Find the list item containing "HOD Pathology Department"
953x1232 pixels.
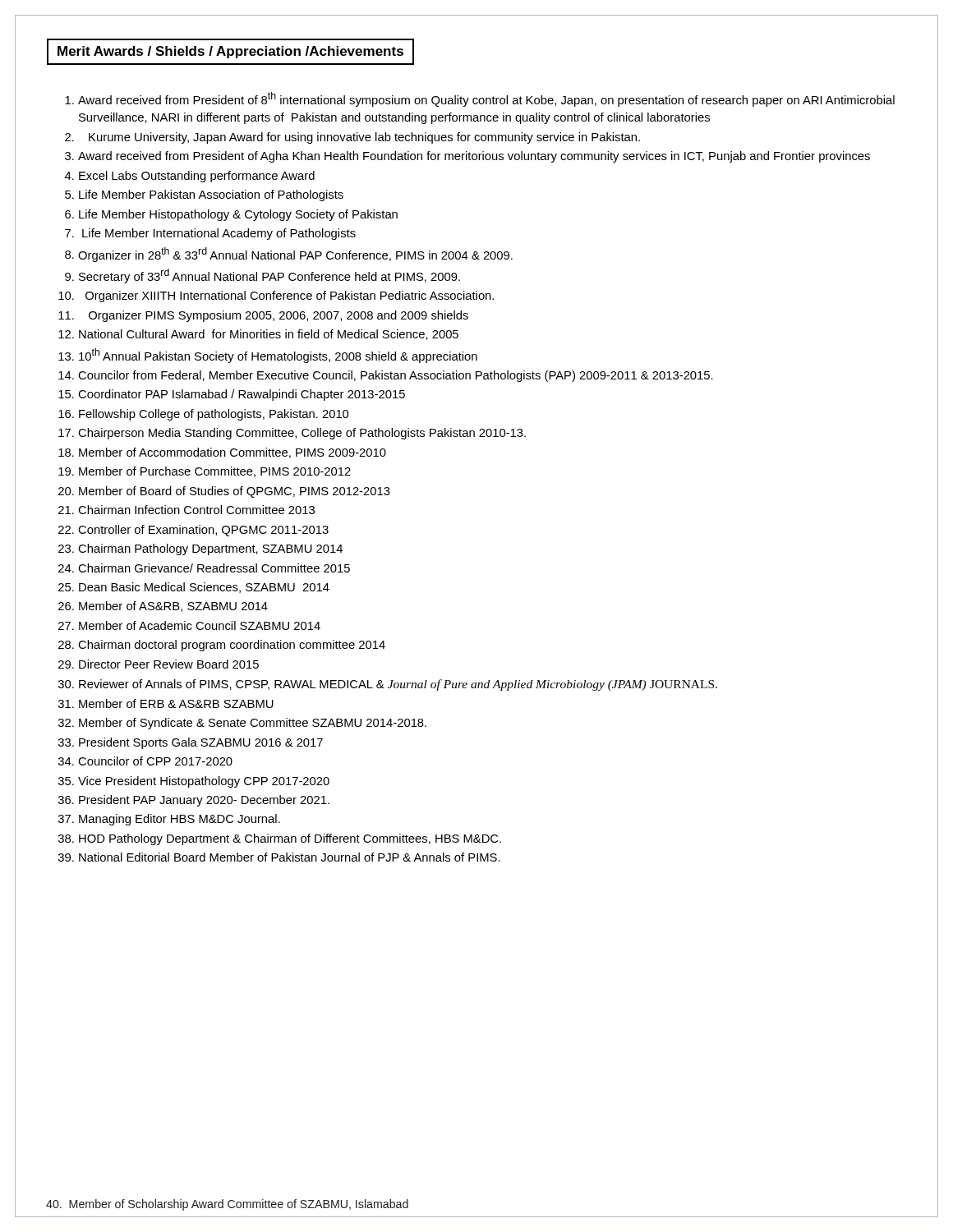290,838
